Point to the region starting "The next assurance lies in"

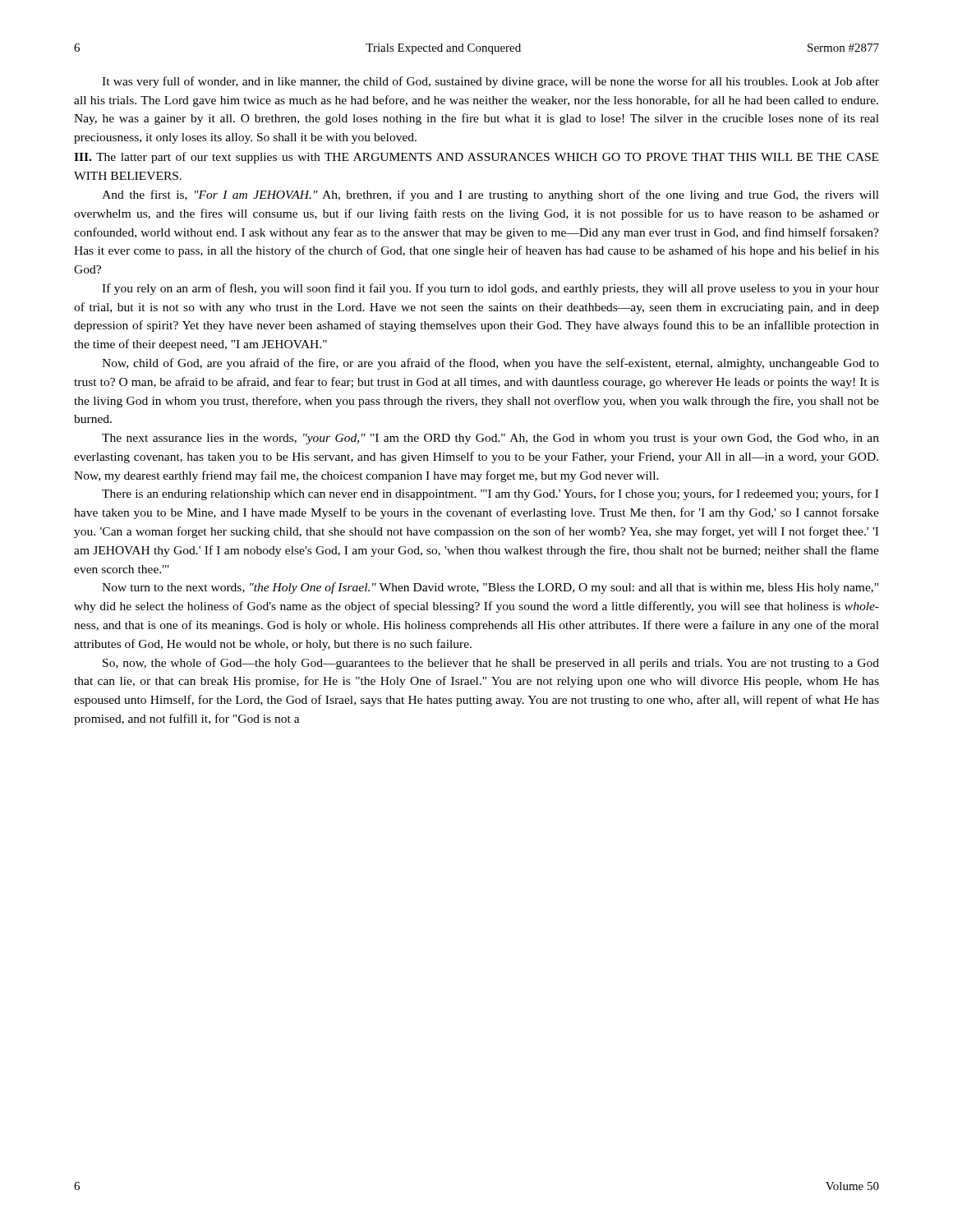point(476,457)
